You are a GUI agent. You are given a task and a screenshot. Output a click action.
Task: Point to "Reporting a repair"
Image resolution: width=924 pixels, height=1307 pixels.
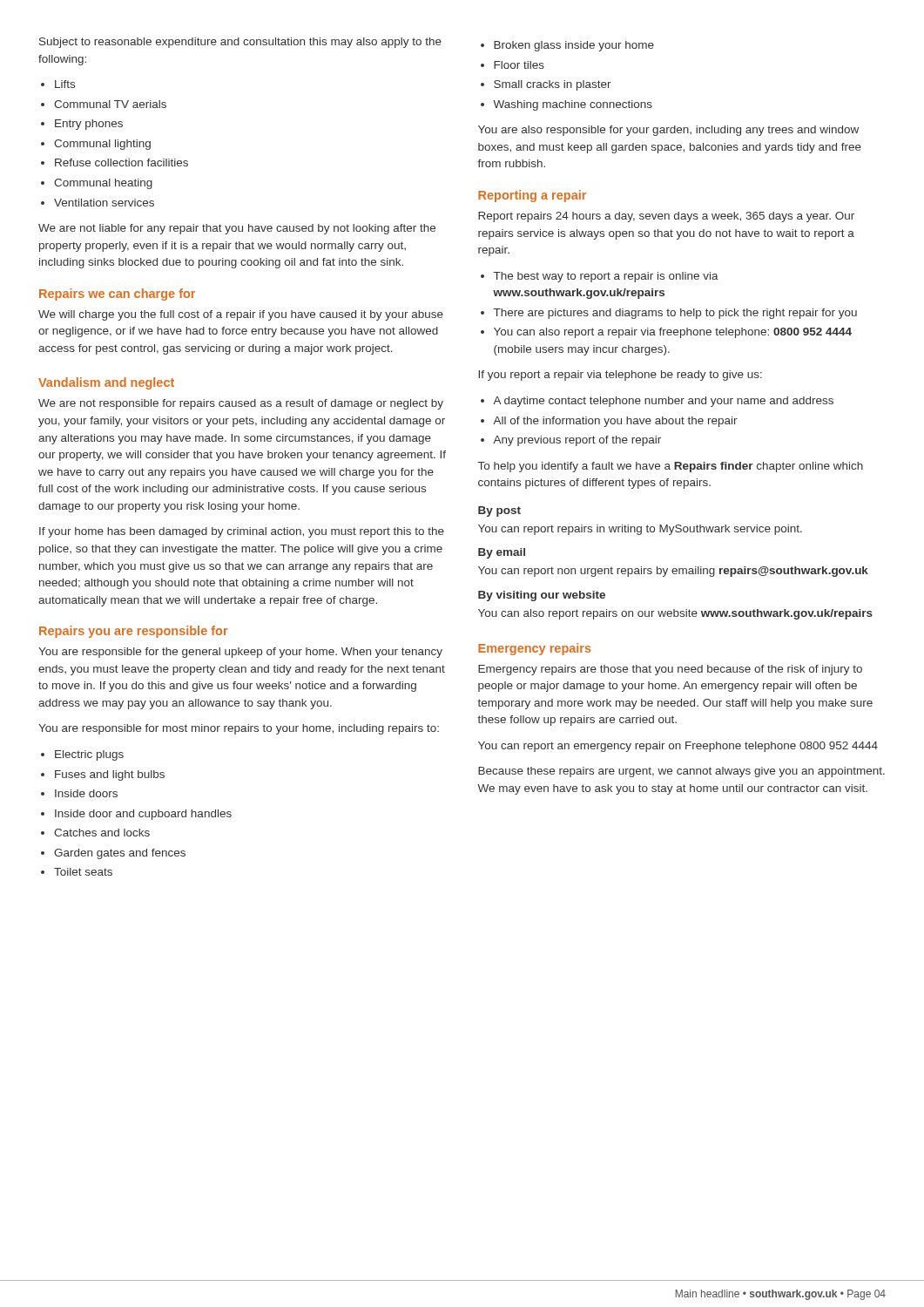click(532, 195)
